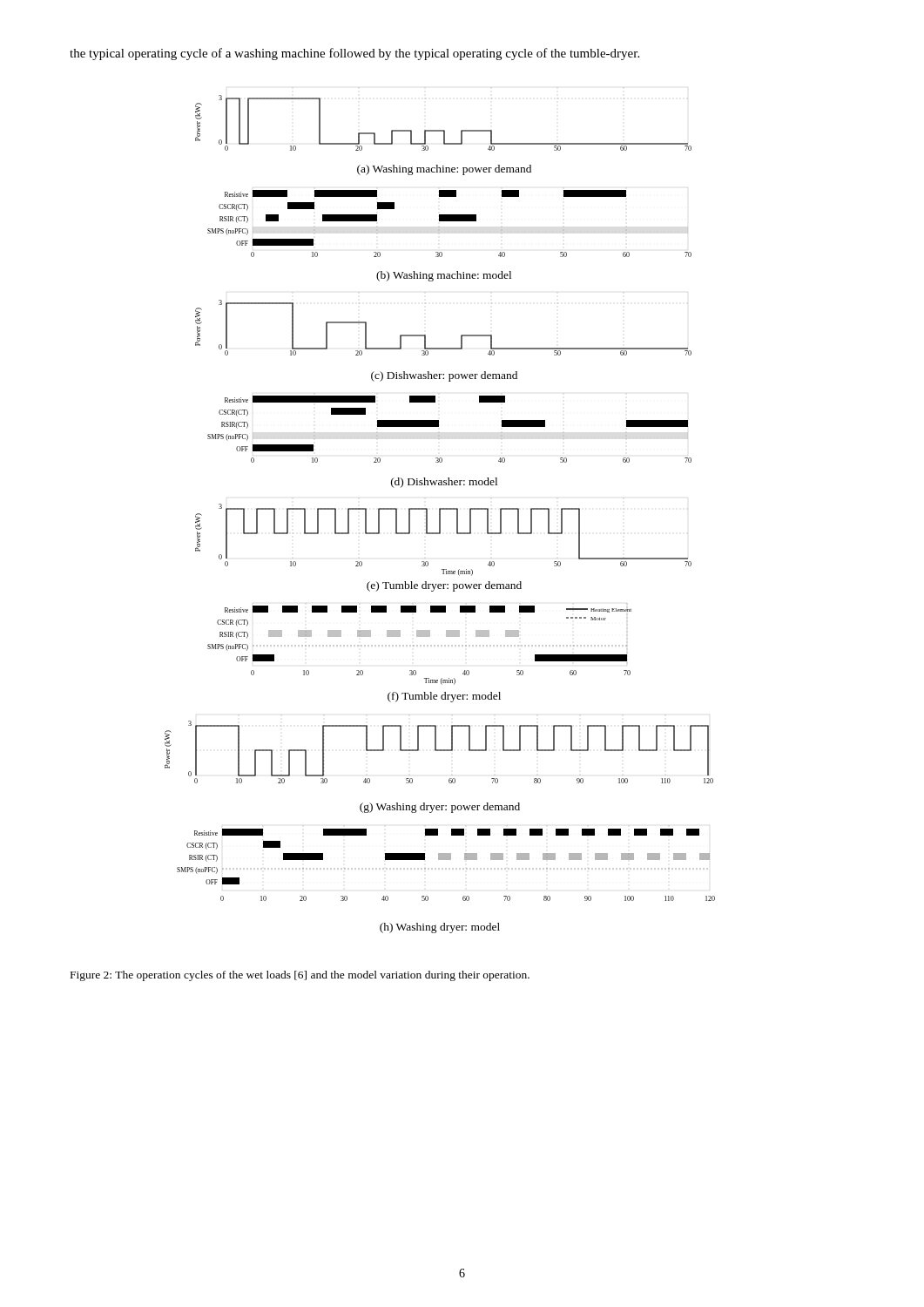
Task: Locate the text block starting "(e) Tumble dryer: power demand"
Action: [x=444, y=585]
